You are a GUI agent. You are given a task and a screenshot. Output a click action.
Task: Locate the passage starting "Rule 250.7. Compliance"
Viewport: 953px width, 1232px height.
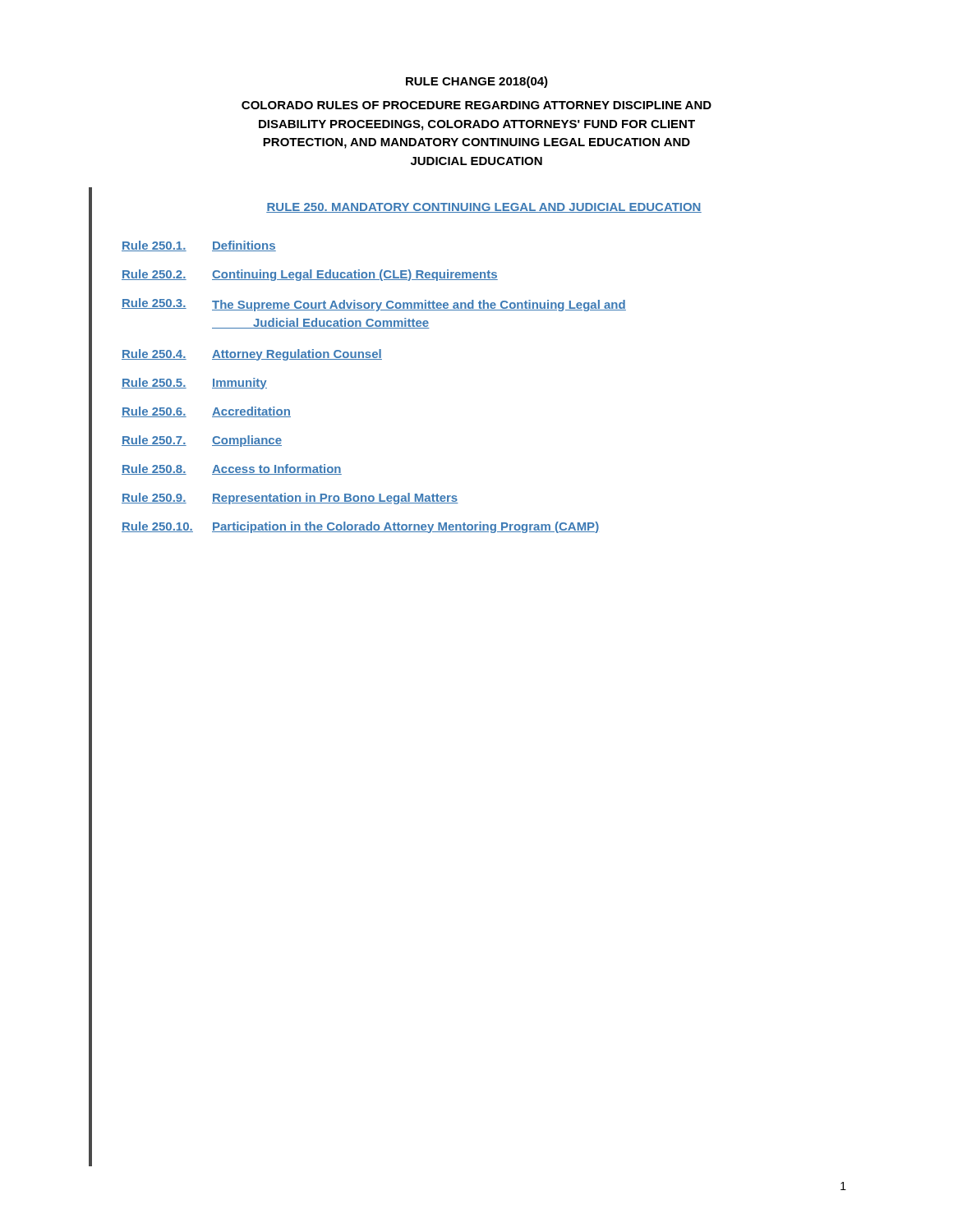pyautogui.click(x=154, y=441)
